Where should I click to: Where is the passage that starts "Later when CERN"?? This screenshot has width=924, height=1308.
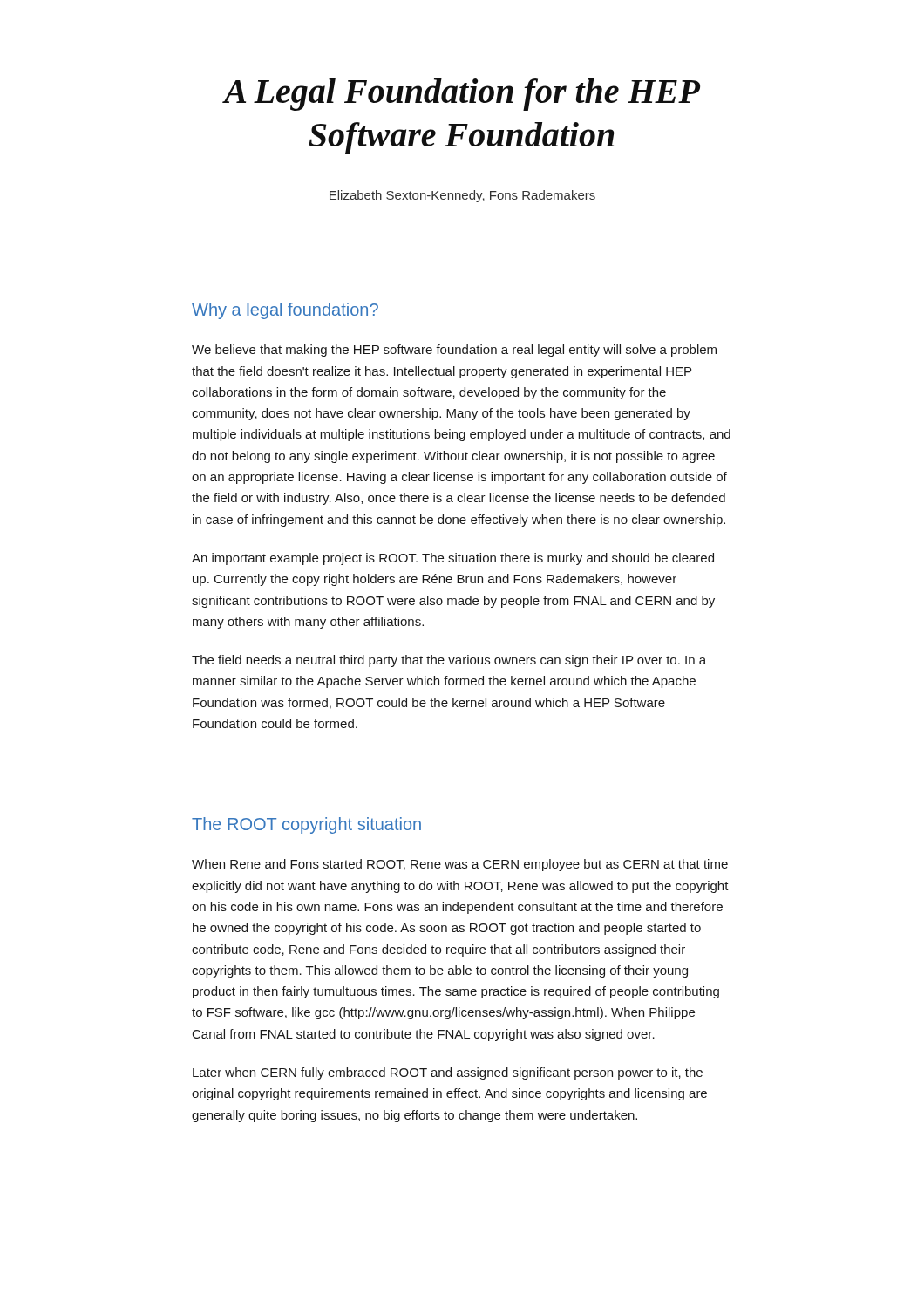pyautogui.click(x=450, y=1093)
